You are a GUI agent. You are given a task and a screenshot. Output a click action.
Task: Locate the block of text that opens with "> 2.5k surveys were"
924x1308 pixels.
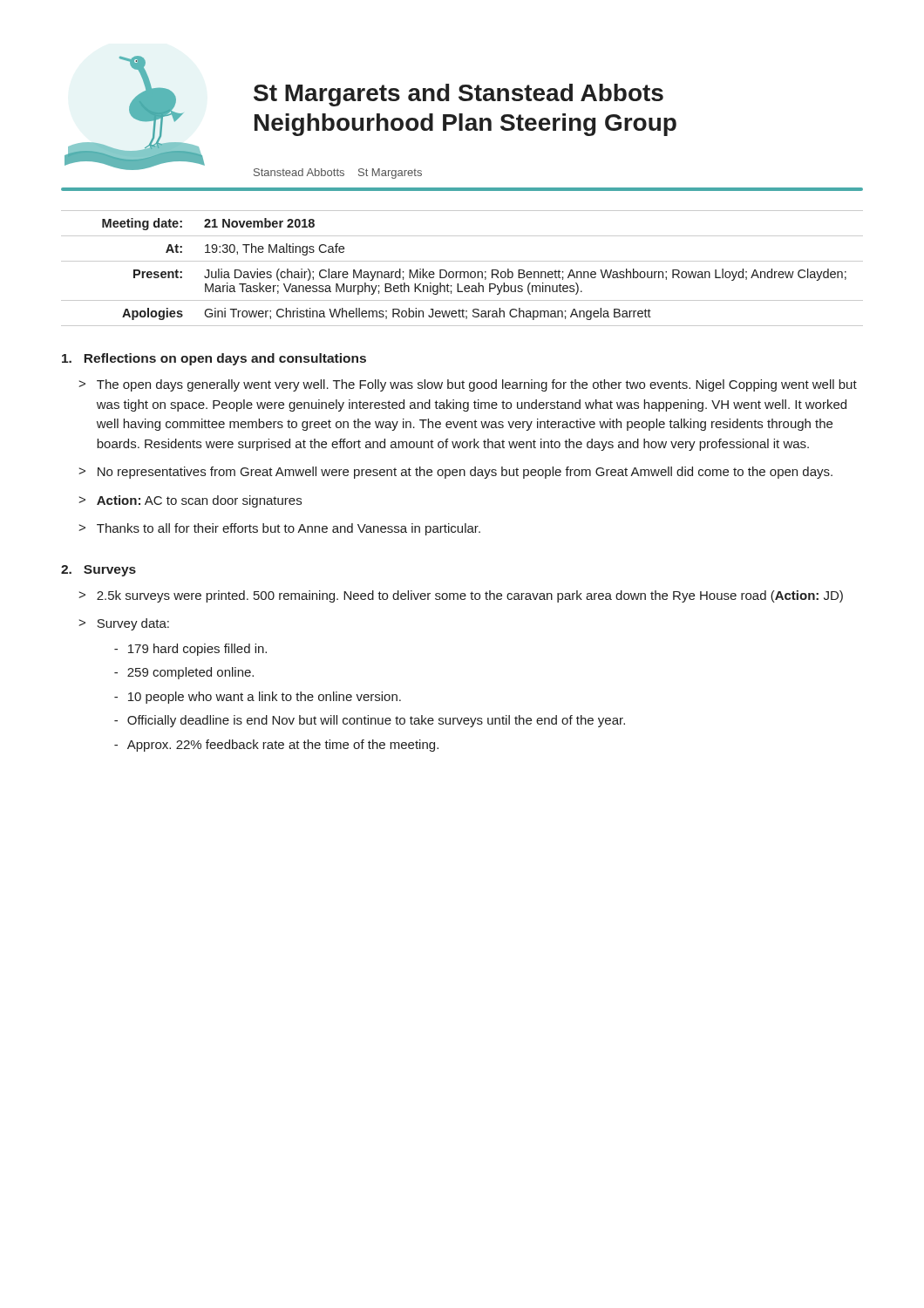pos(471,595)
